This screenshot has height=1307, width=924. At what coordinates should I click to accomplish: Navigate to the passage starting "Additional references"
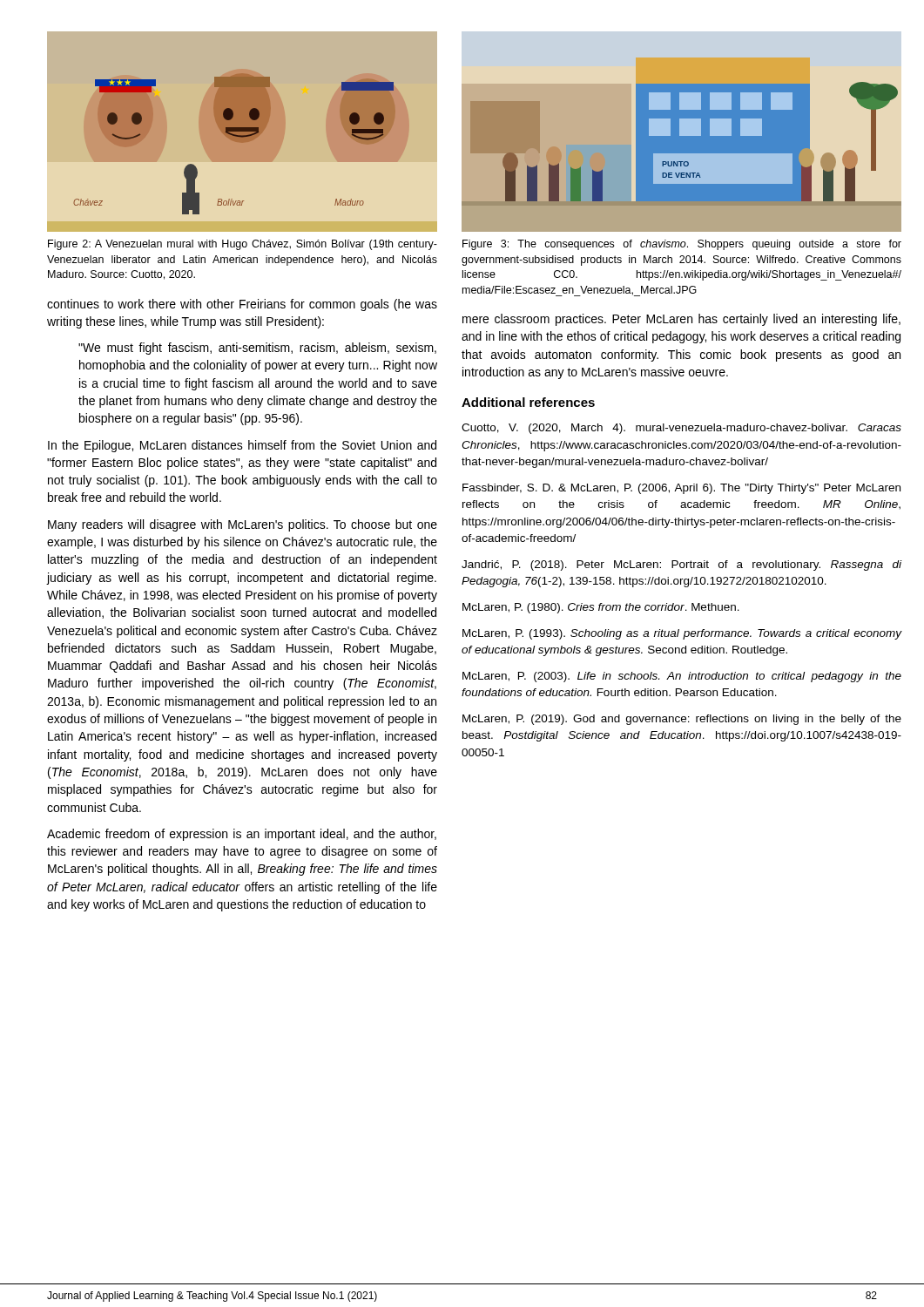[528, 402]
